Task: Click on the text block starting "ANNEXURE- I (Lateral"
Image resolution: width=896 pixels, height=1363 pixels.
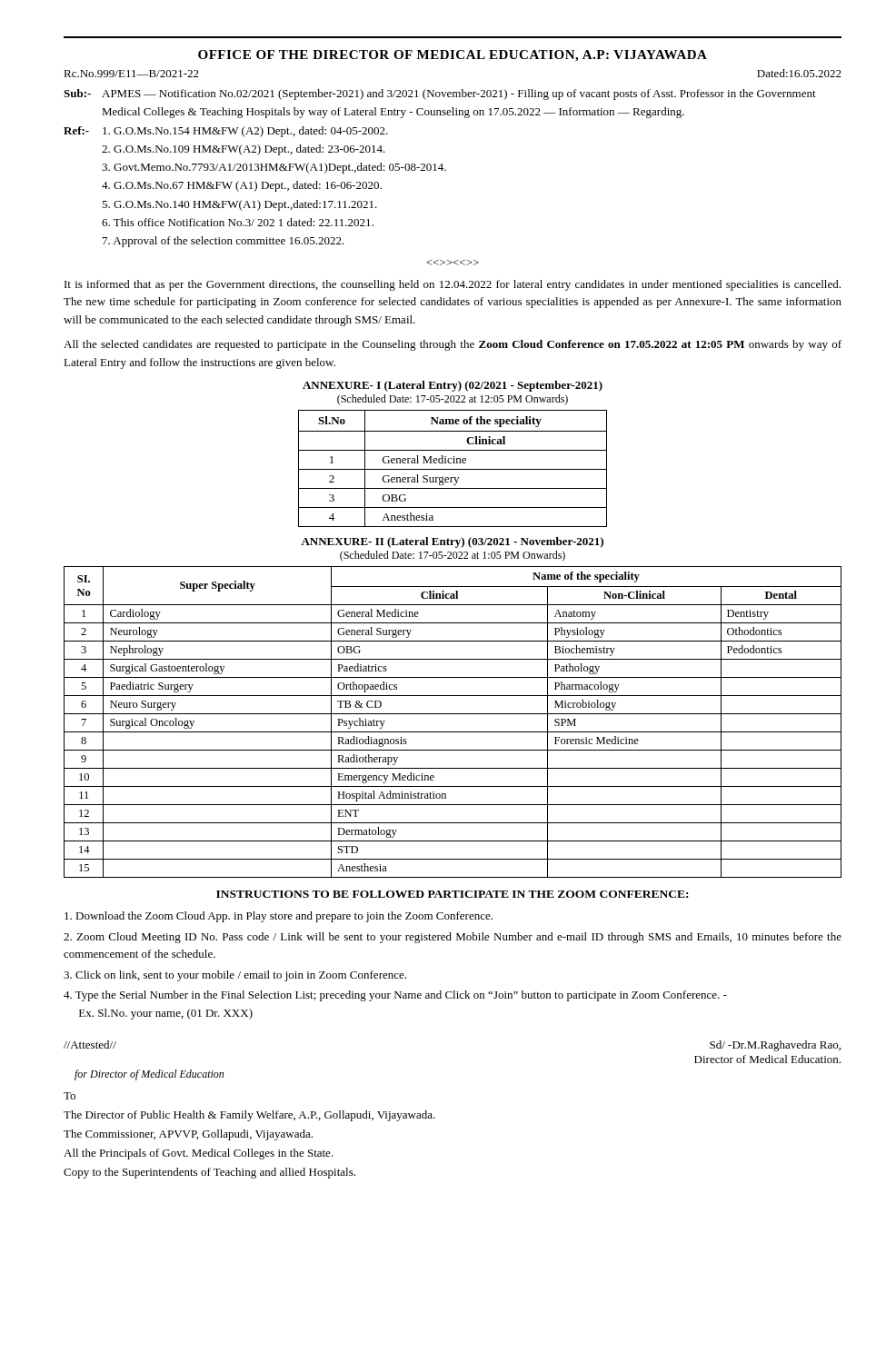Action: [x=453, y=385]
